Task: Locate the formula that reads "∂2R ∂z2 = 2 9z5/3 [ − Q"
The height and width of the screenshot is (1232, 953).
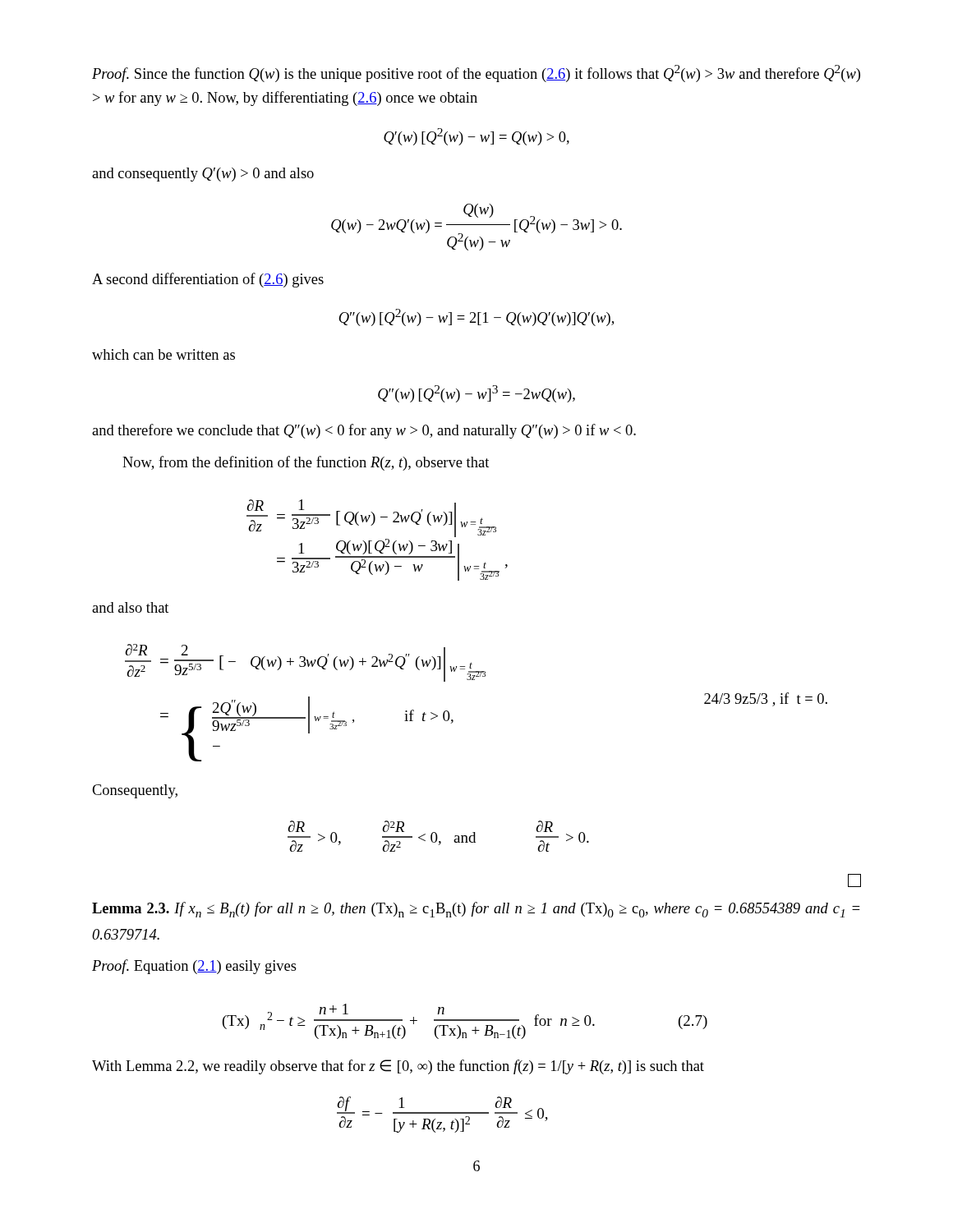Action: click(x=476, y=701)
